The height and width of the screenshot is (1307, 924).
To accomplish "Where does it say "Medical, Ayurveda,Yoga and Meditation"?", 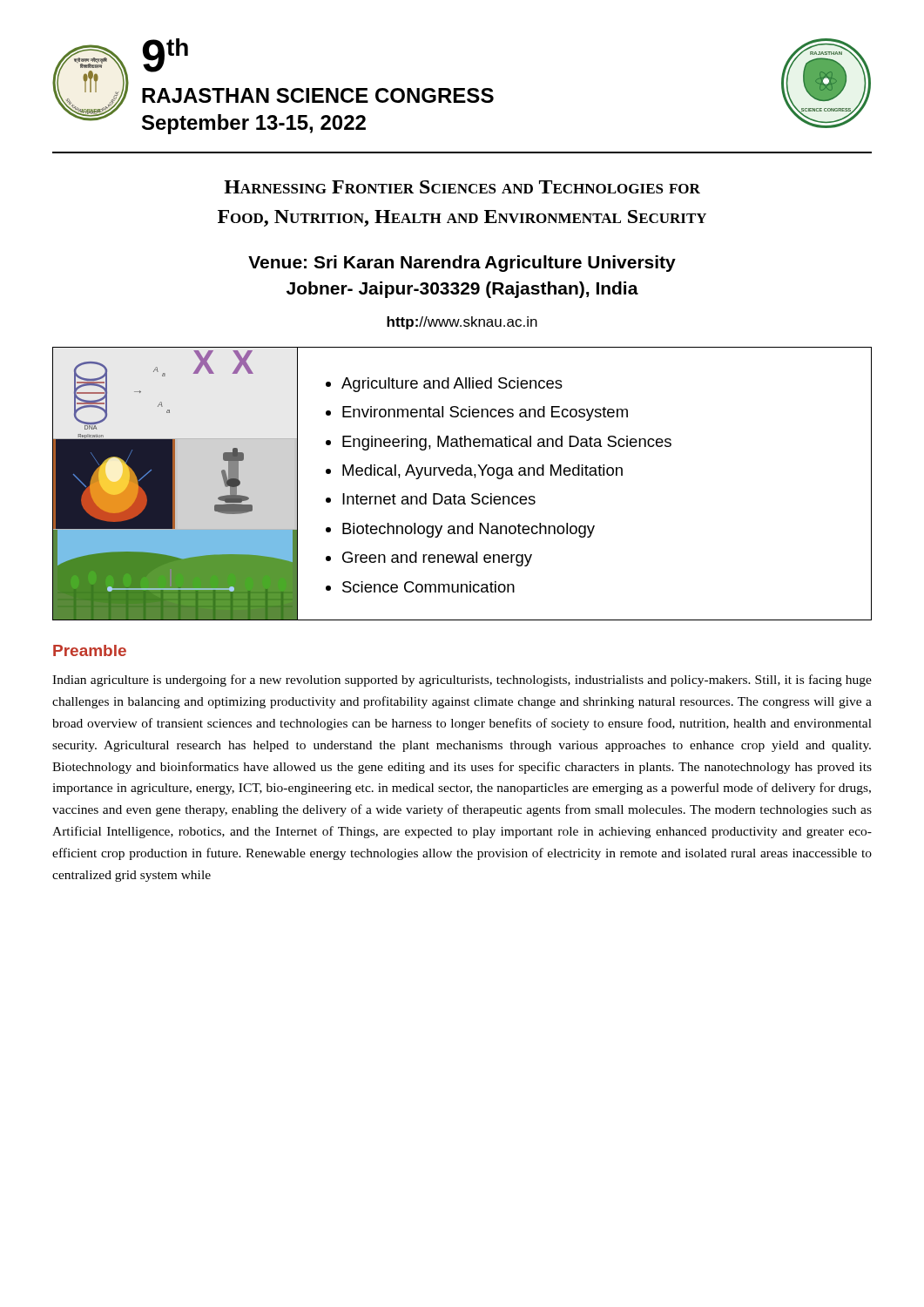I will [x=594, y=470].
